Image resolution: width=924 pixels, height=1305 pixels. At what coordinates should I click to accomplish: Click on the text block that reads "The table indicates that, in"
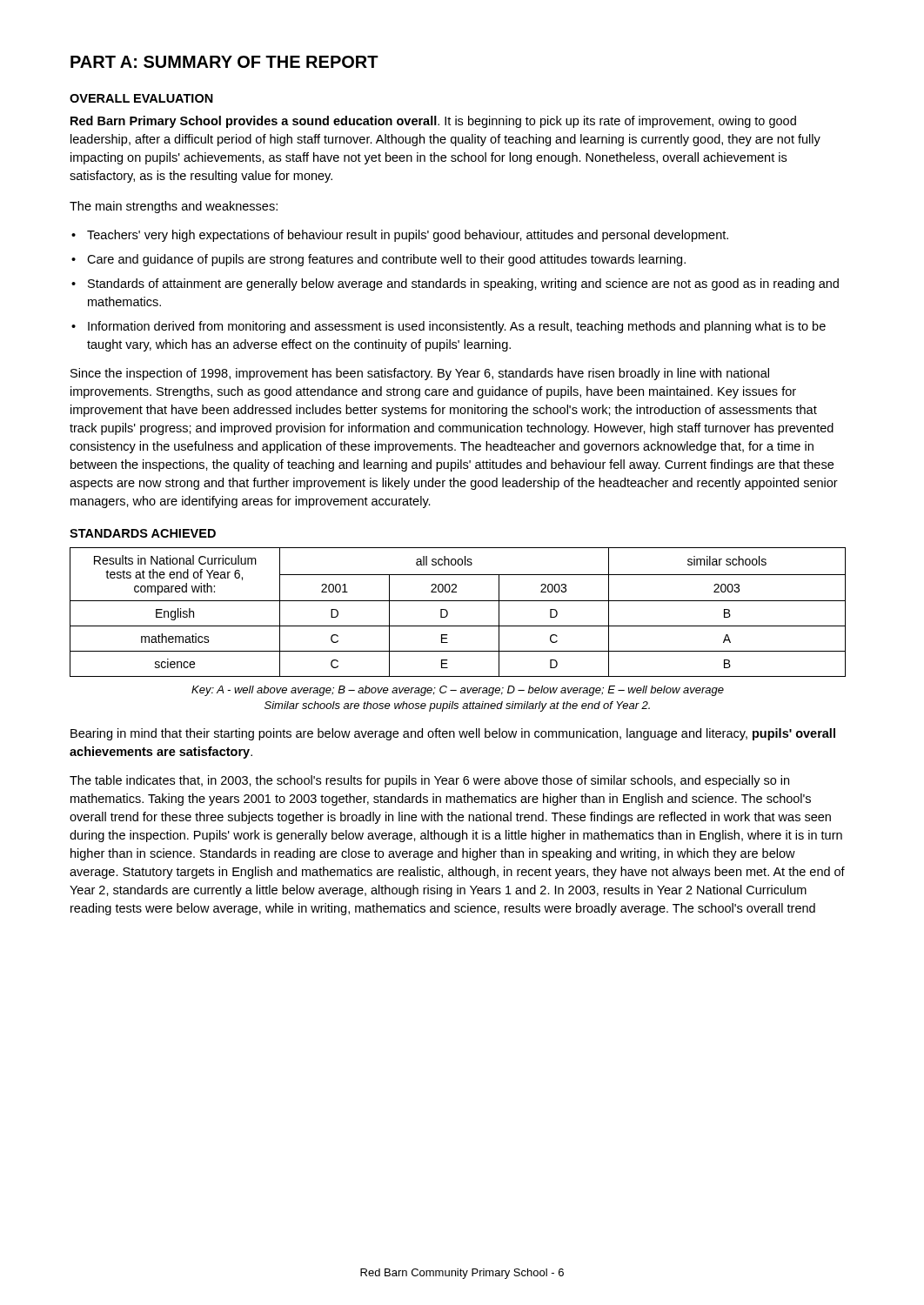click(x=457, y=844)
